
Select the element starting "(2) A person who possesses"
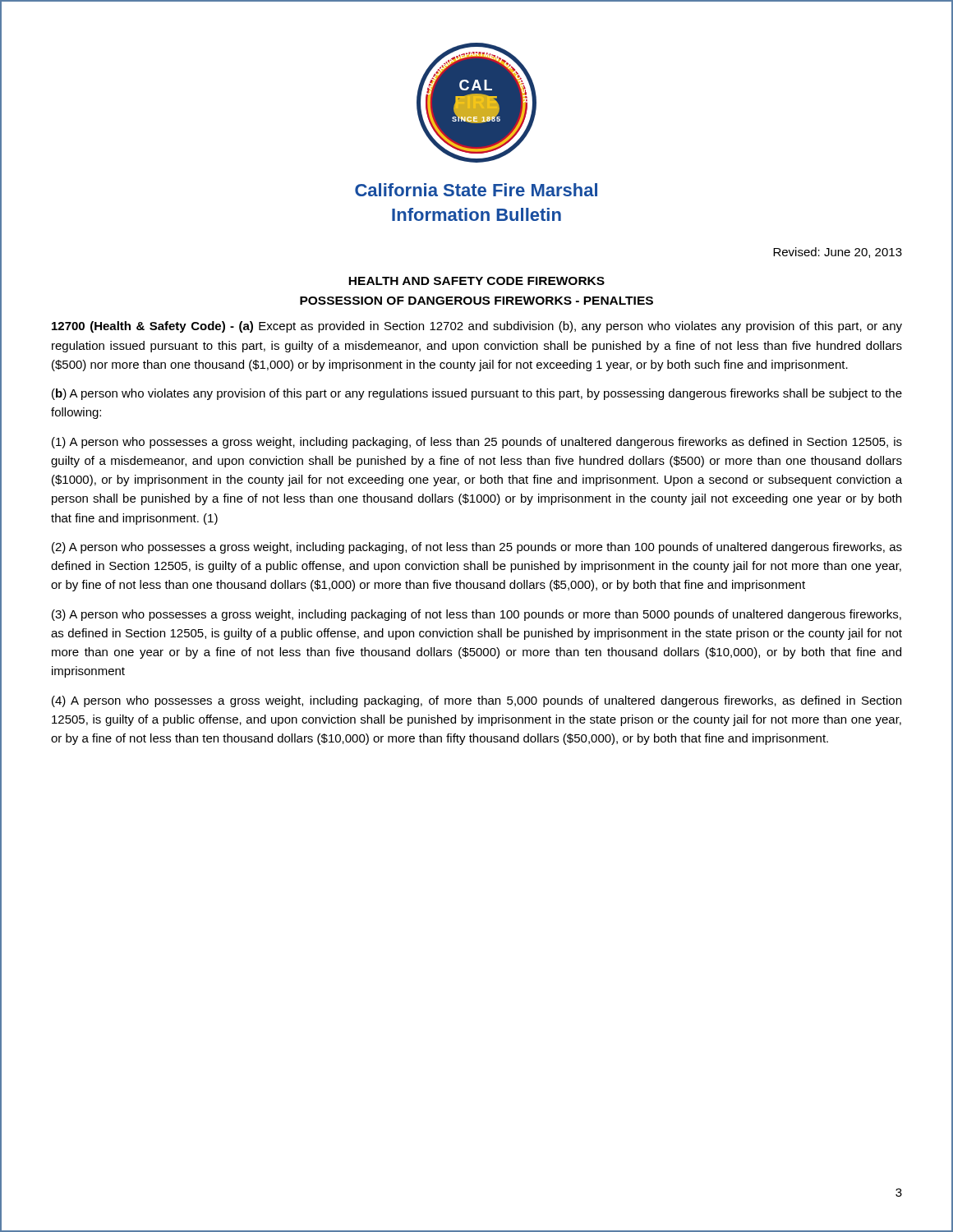pyautogui.click(x=476, y=566)
